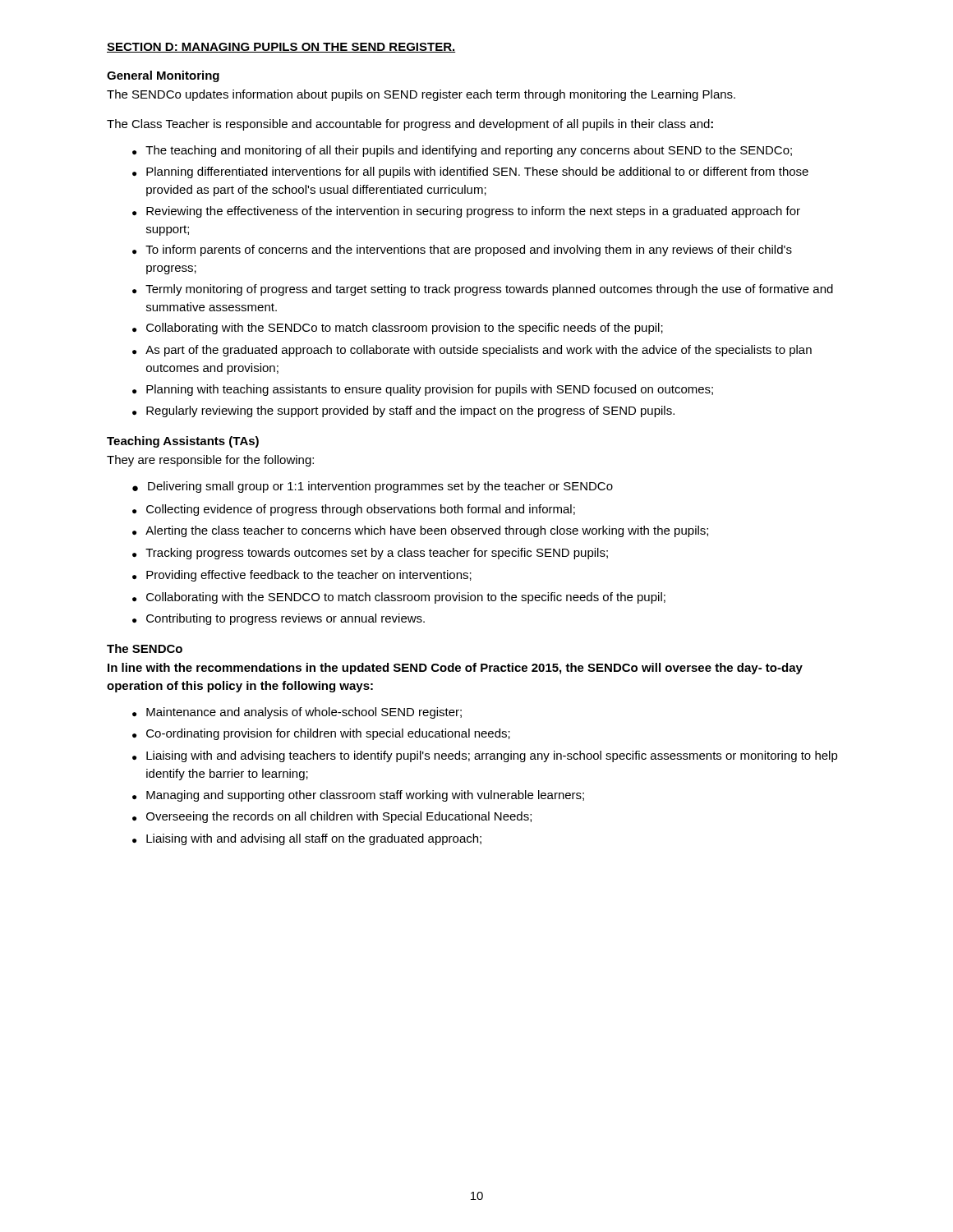The height and width of the screenshot is (1232, 953).
Task: Click on the region starting "Planning differentiated interventions for"
Action: [489, 181]
